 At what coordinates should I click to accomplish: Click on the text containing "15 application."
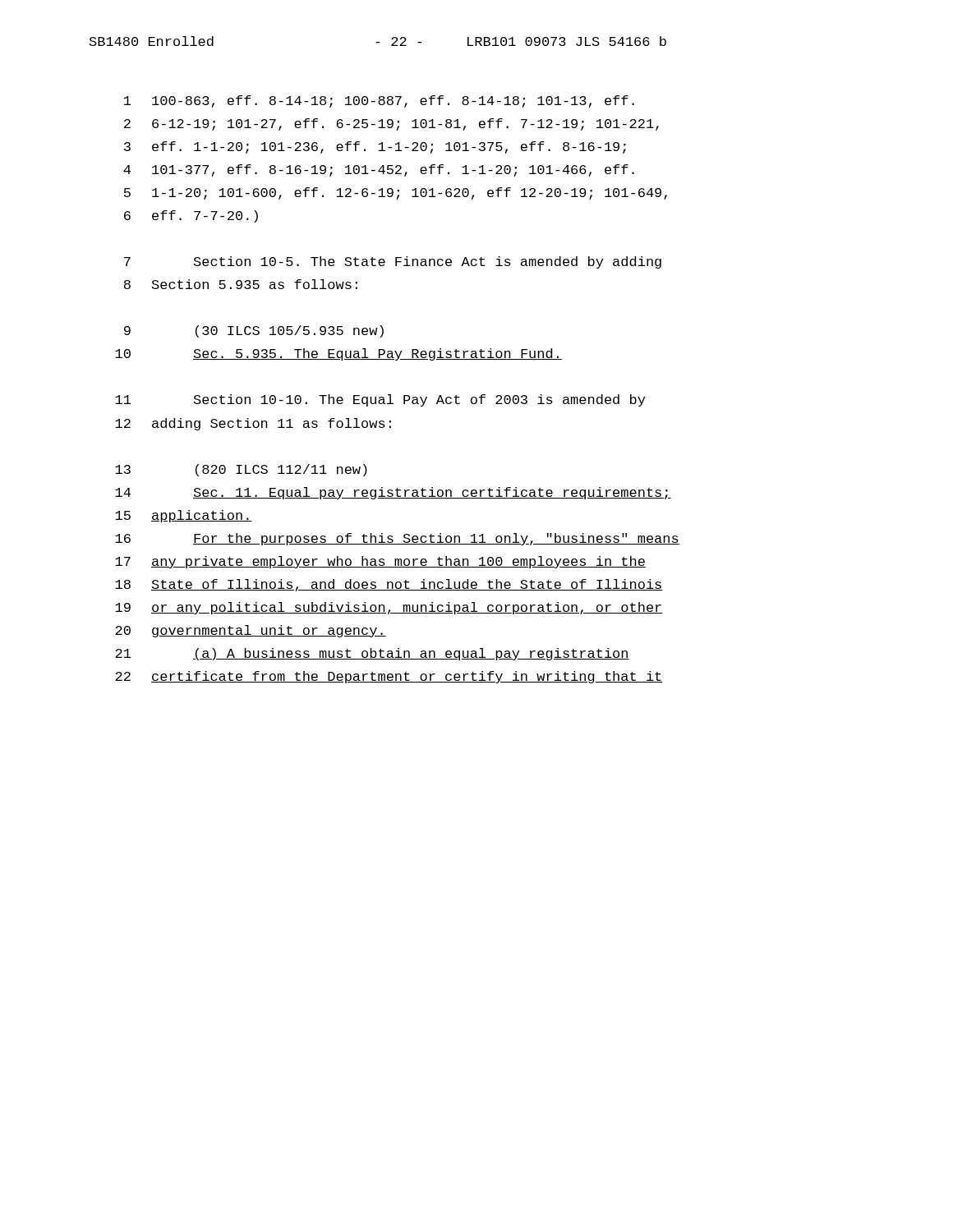click(x=184, y=516)
